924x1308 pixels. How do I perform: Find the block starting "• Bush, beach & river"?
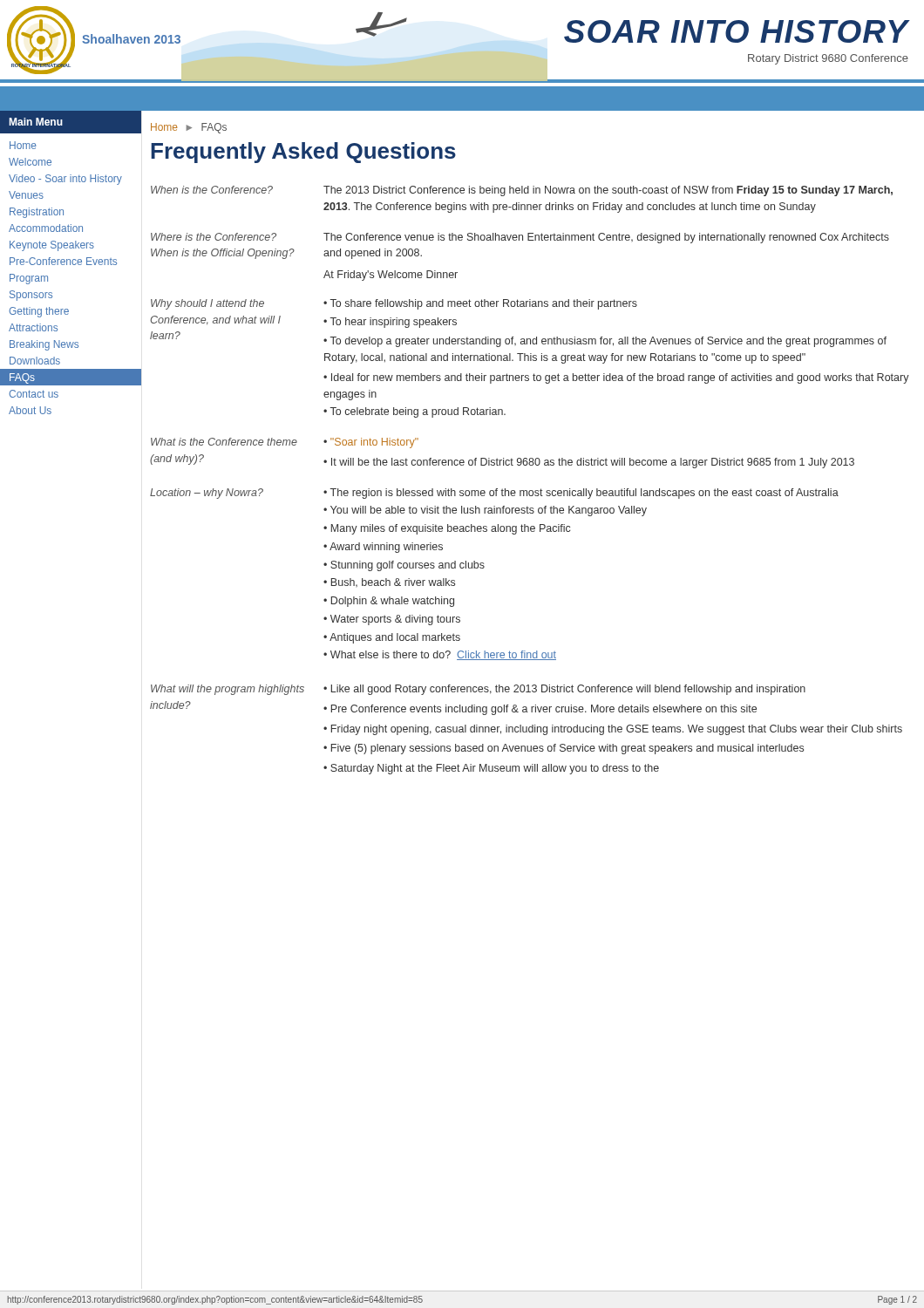[390, 583]
